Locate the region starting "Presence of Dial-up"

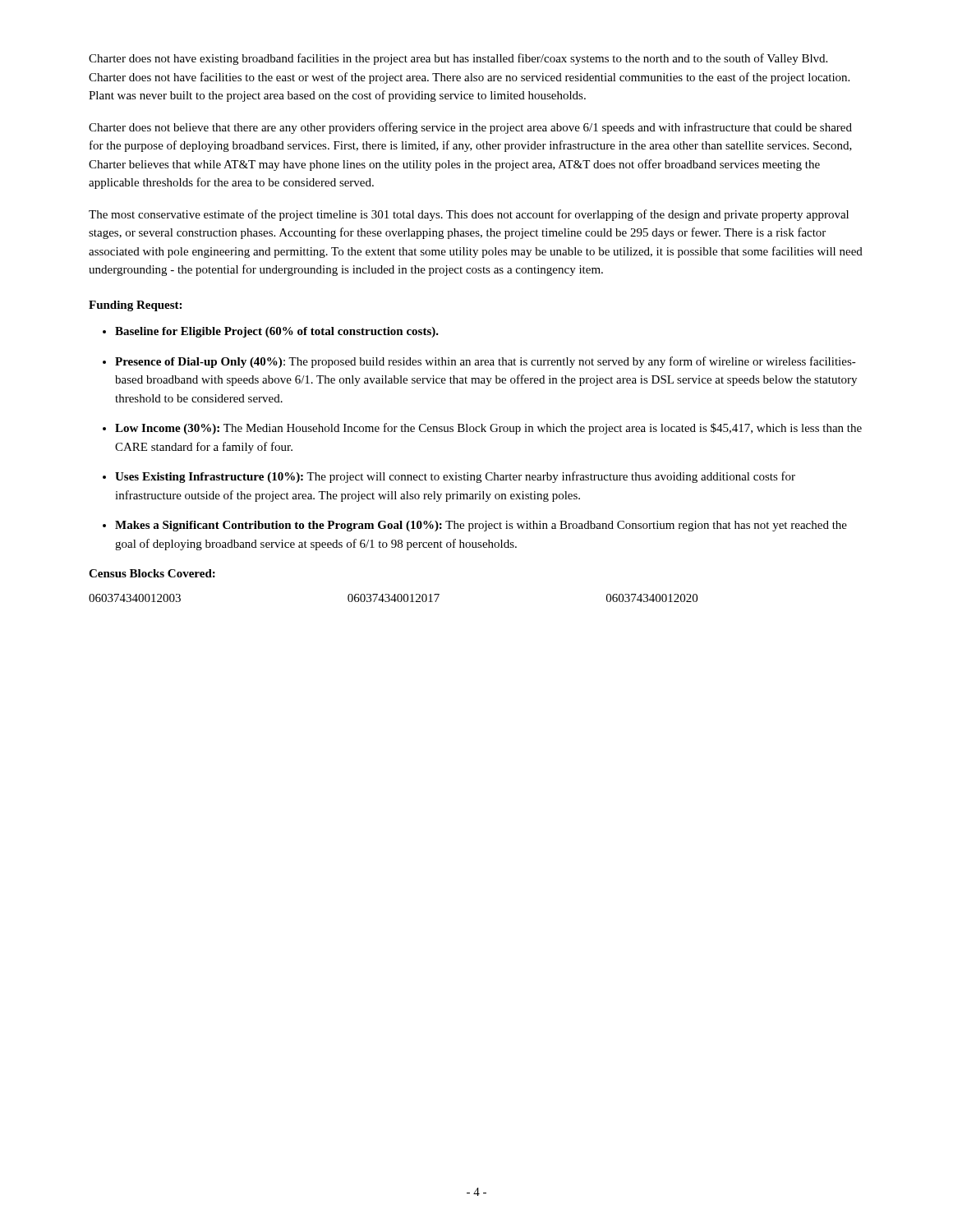tap(490, 380)
